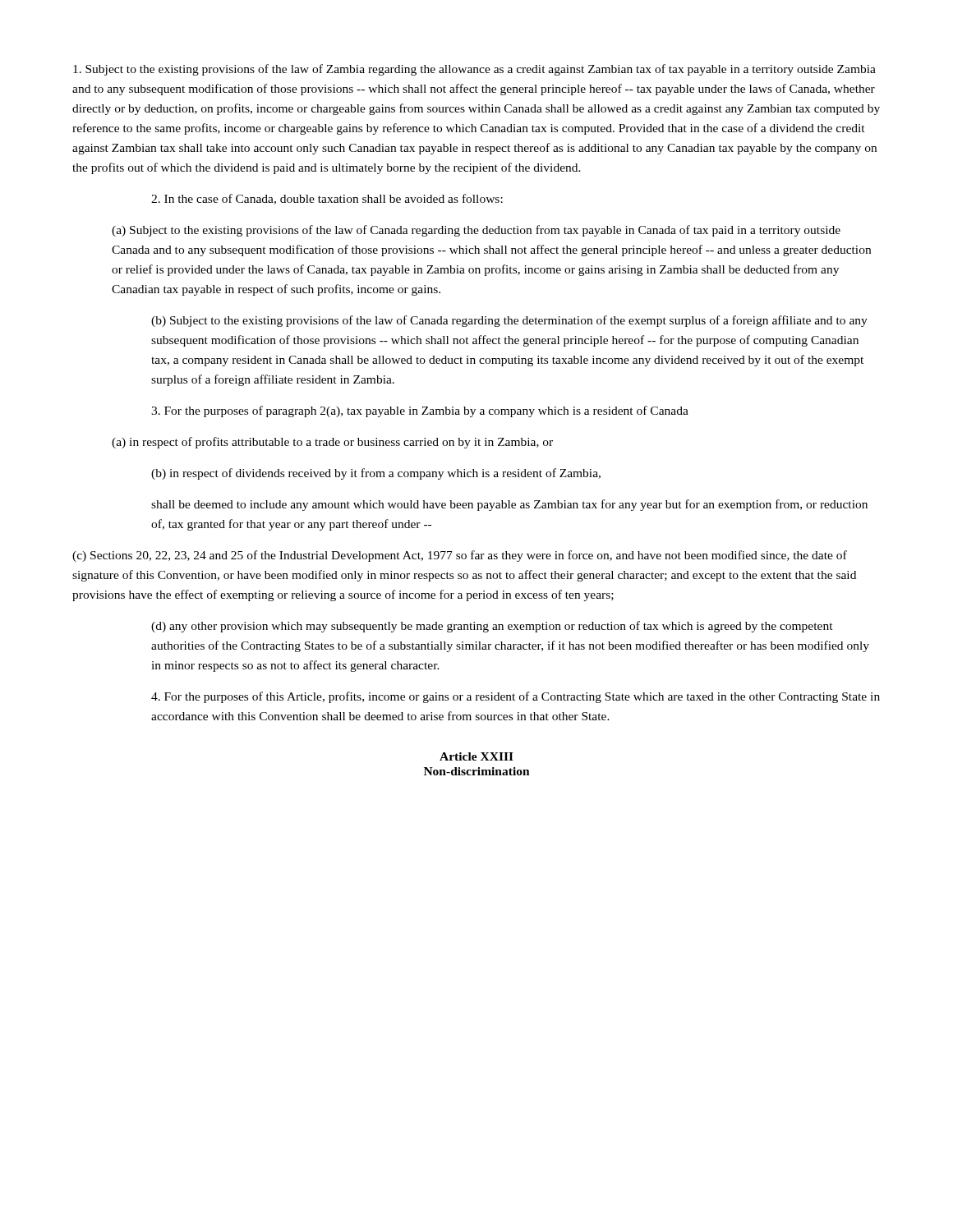Locate the block starting "Article XXIII Non-discrimination"
This screenshot has height=1232, width=953.
[476, 764]
